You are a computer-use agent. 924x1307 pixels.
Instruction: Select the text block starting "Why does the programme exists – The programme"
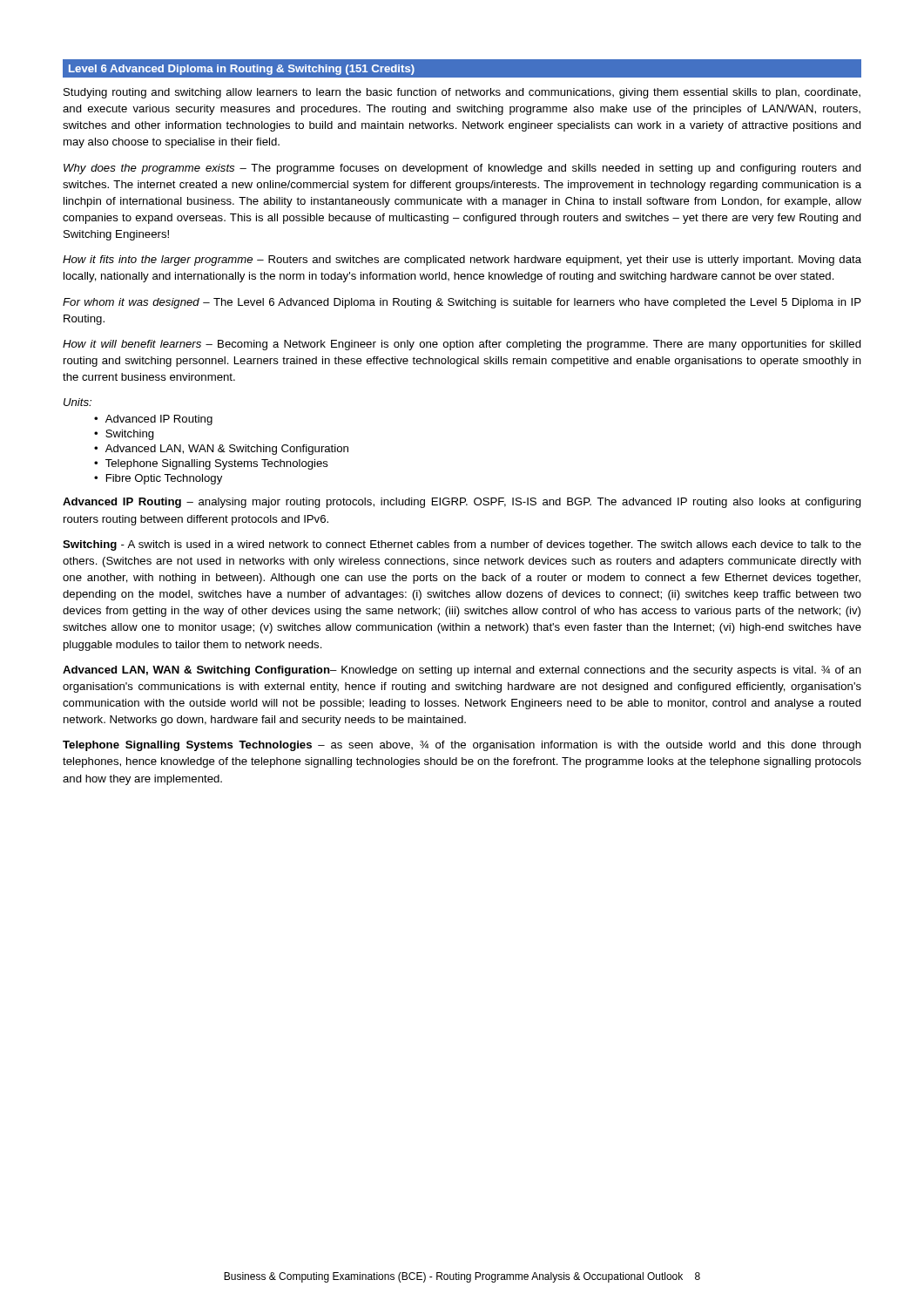pyautogui.click(x=462, y=201)
